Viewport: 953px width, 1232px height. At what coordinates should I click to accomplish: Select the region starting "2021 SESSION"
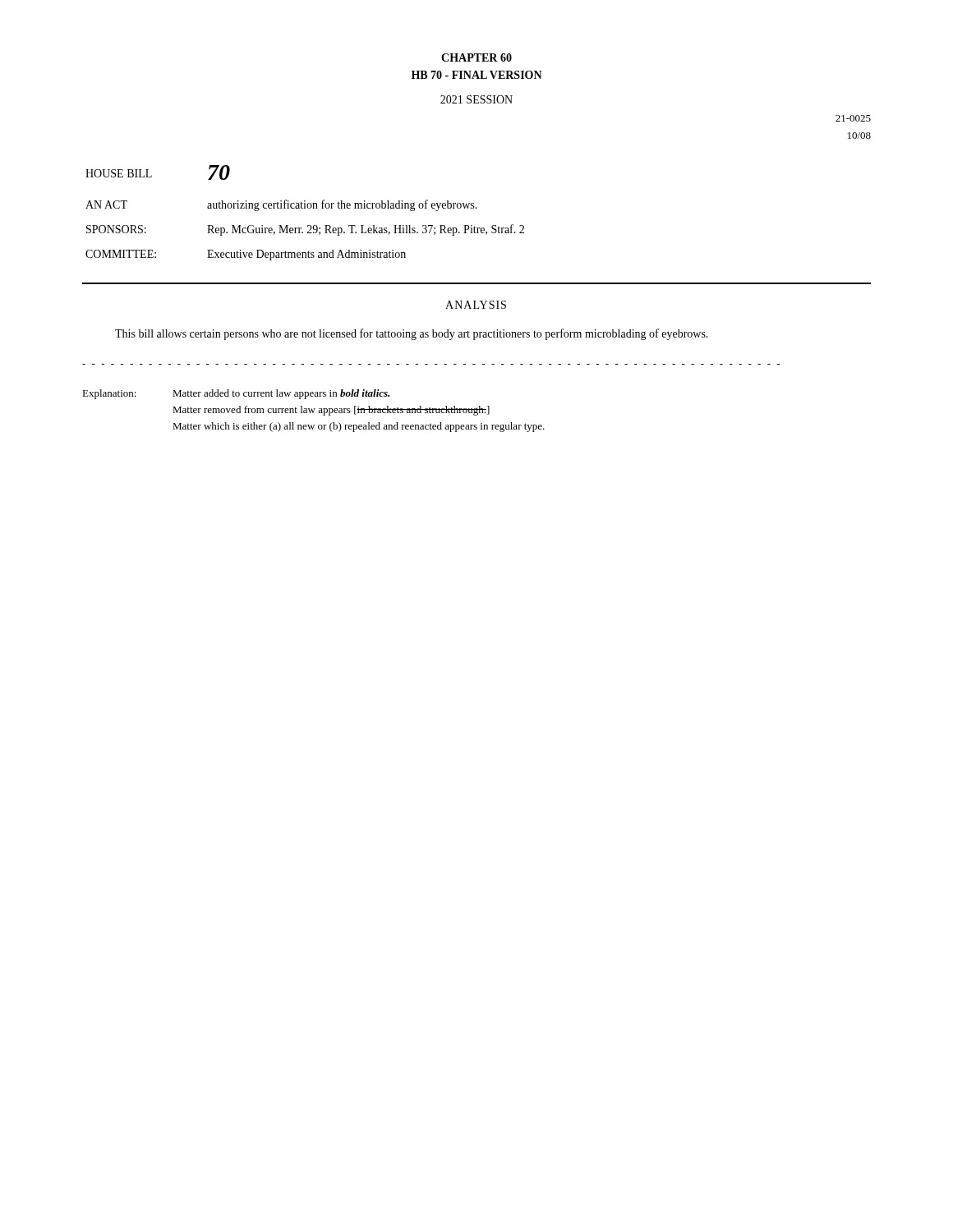(476, 100)
